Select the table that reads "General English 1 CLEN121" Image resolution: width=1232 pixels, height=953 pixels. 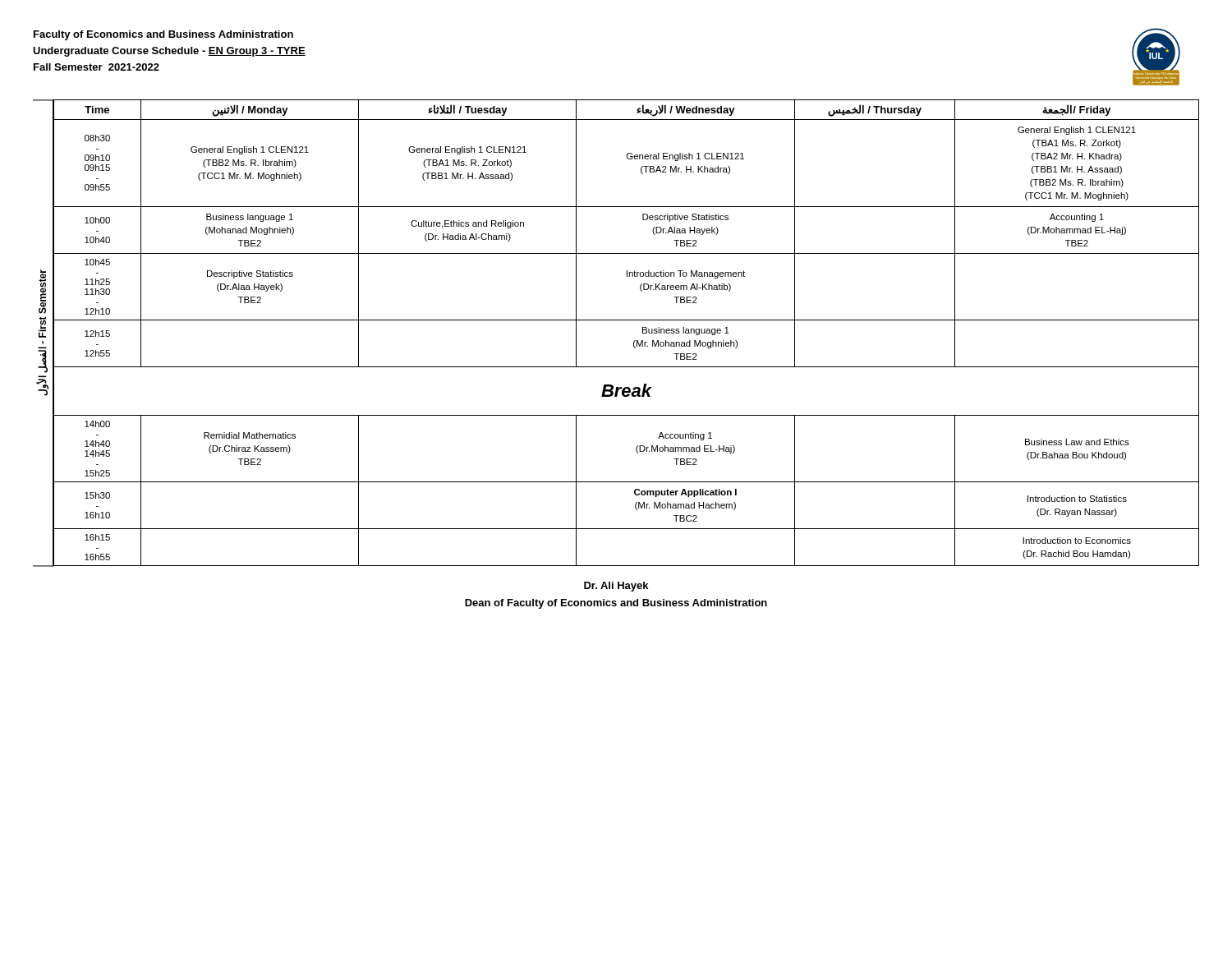tap(616, 333)
